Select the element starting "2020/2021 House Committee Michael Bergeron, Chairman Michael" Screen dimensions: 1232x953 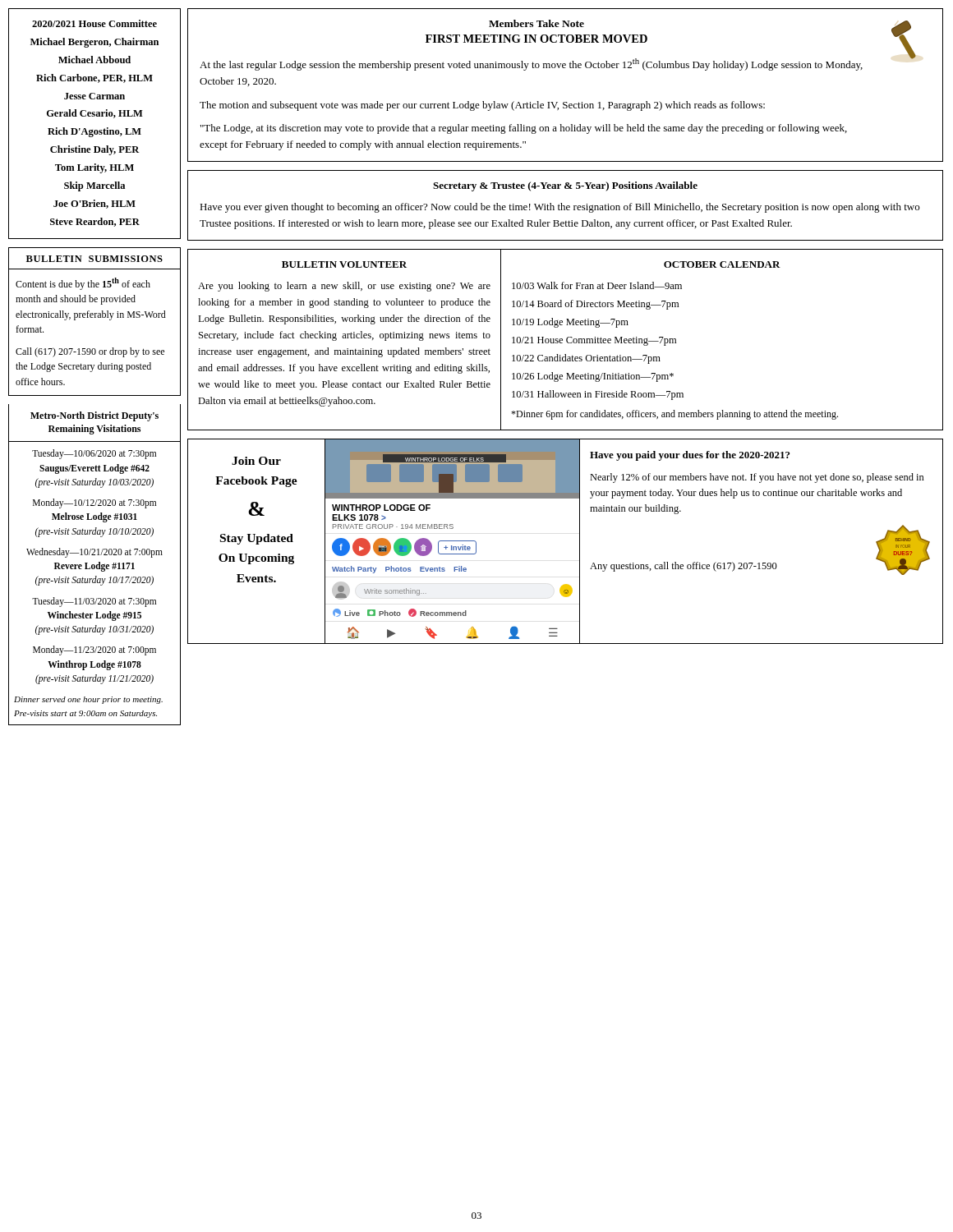94,123
